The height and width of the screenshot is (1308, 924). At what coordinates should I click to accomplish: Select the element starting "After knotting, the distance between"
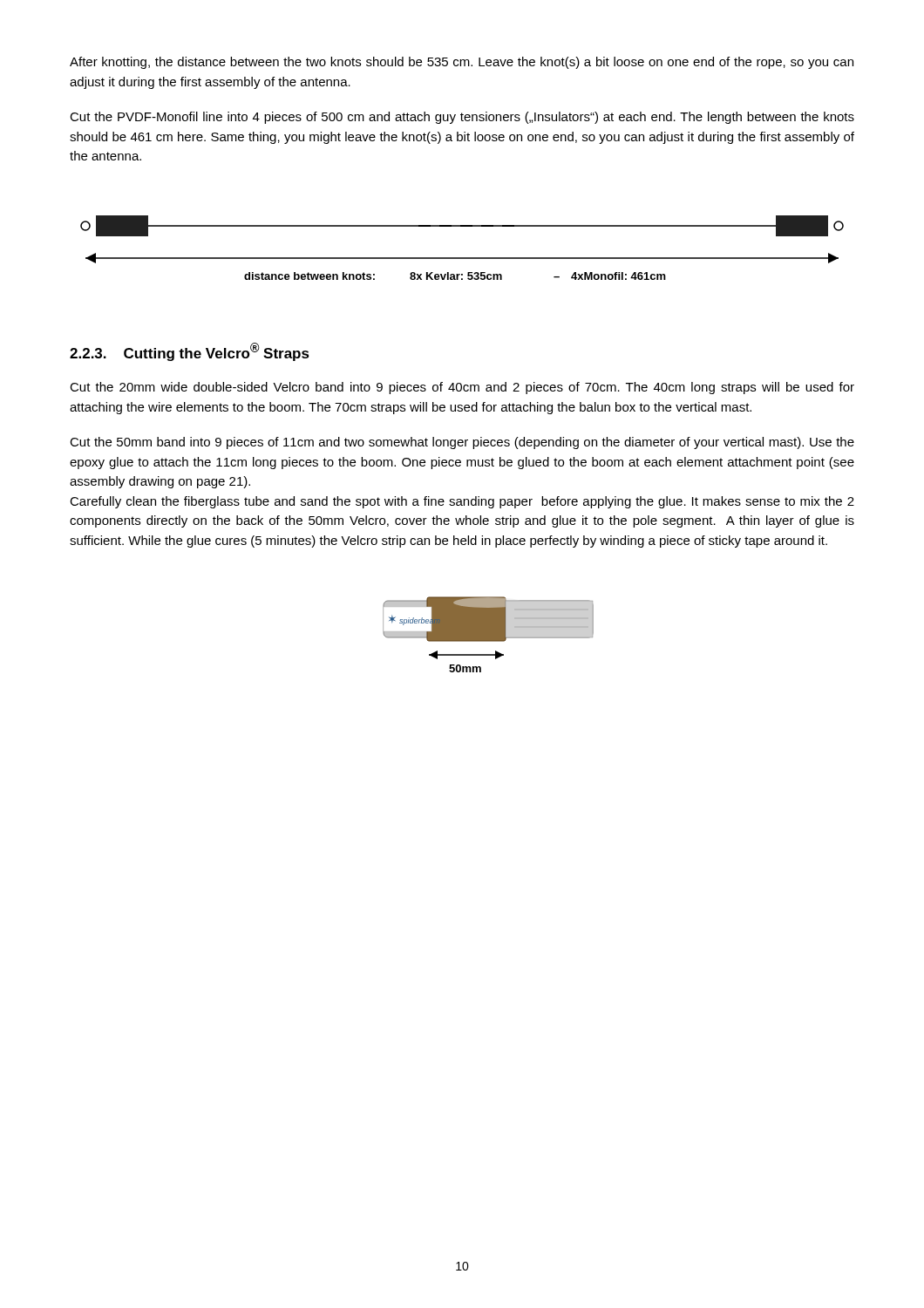tap(462, 71)
